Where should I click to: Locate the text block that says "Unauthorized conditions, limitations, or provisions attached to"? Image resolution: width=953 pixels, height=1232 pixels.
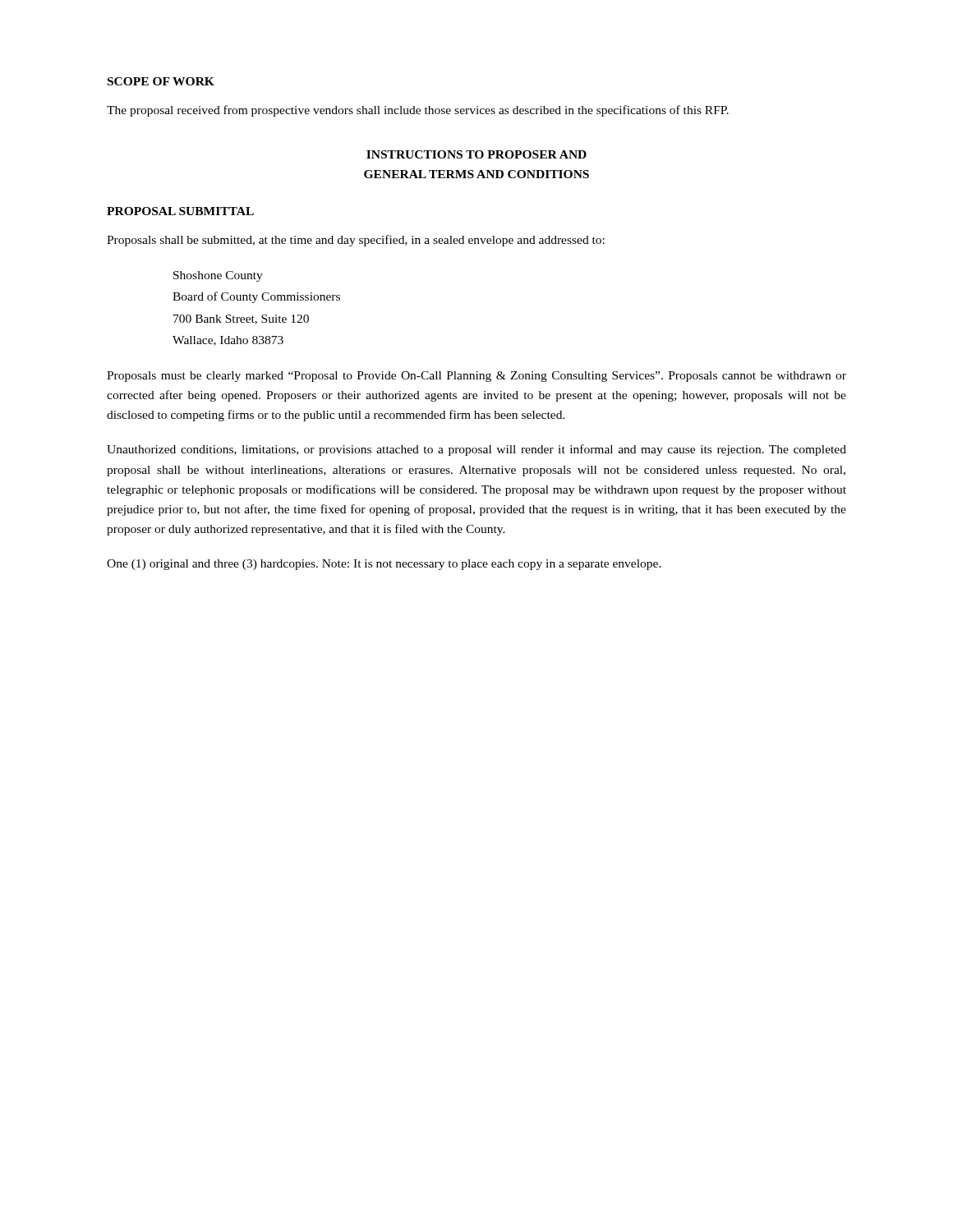point(476,489)
